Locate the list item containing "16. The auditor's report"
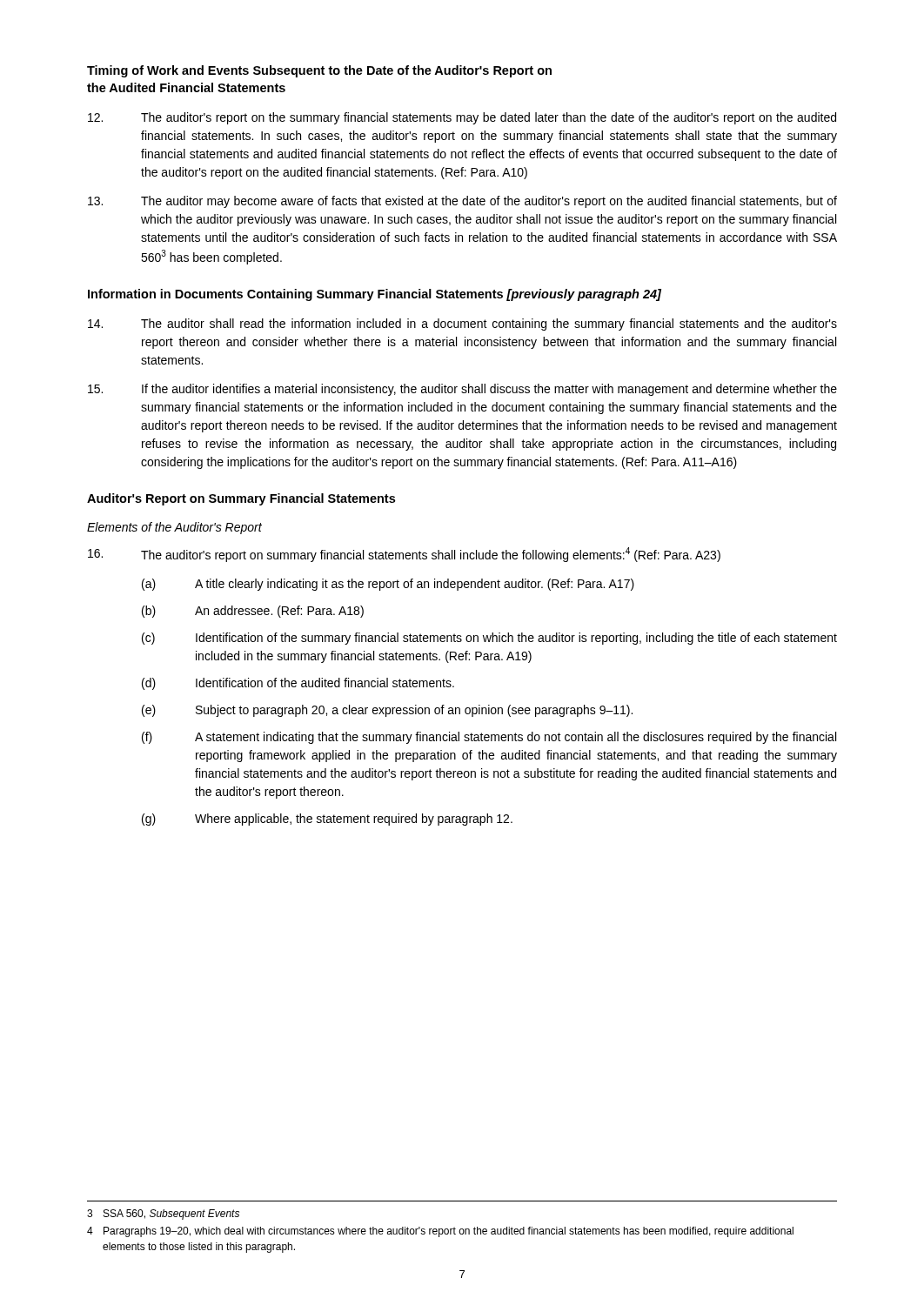The image size is (924, 1305). pyautogui.click(x=462, y=554)
